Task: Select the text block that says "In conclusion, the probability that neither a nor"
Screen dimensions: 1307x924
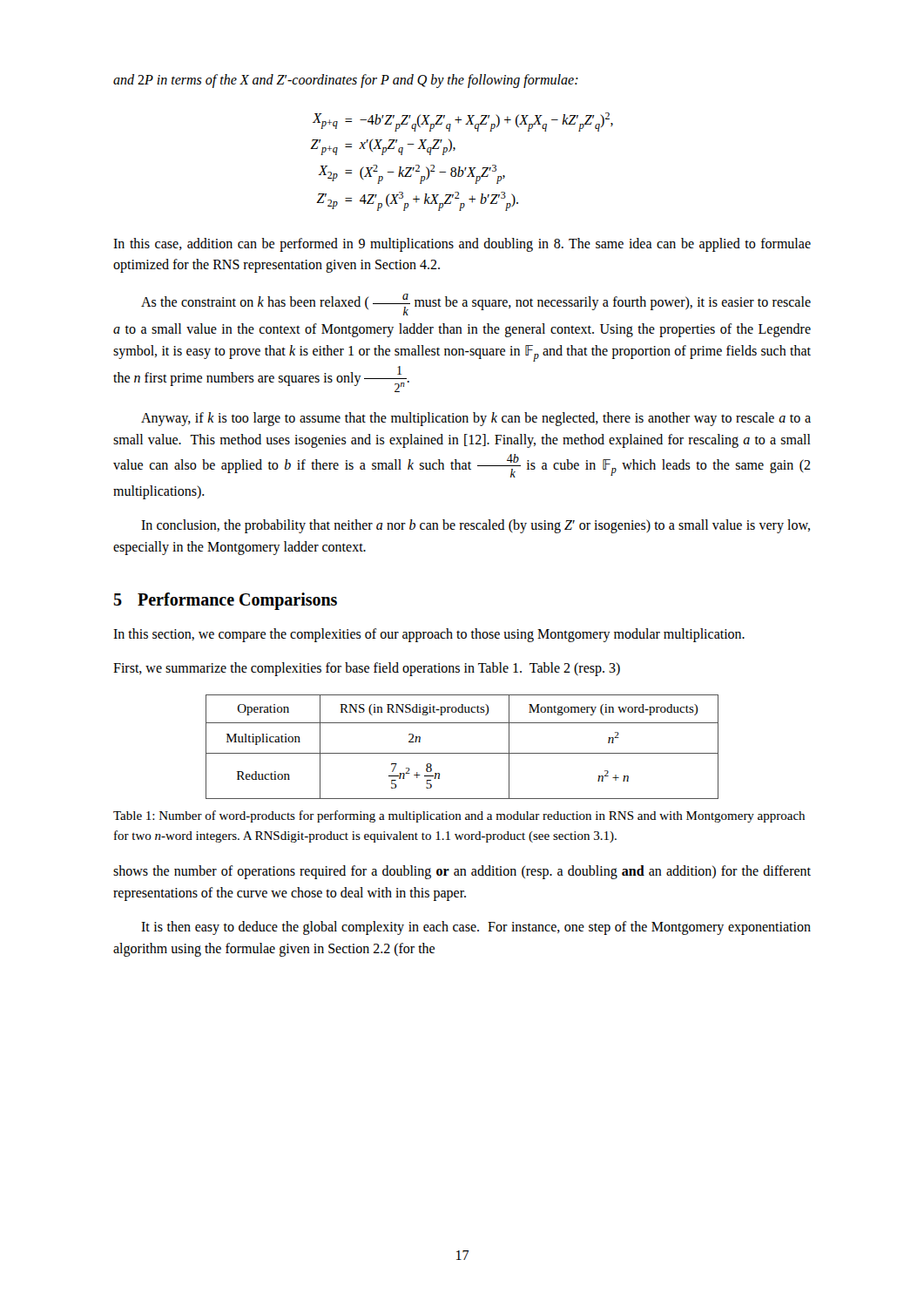Action: pyautogui.click(x=462, y=537)
